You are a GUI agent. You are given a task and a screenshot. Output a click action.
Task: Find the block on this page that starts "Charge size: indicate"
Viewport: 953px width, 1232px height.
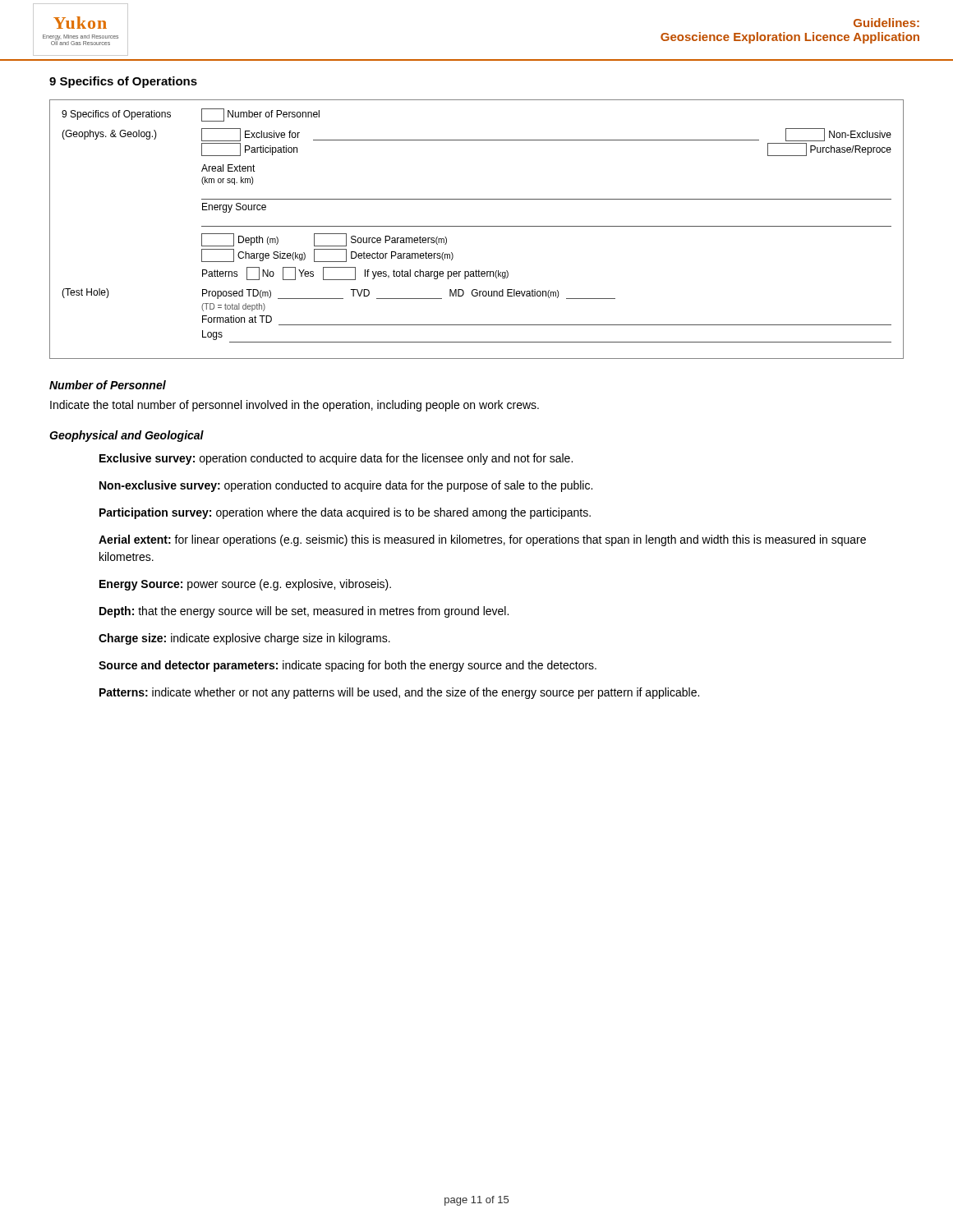pyautogui.click(x=245, y=638)
